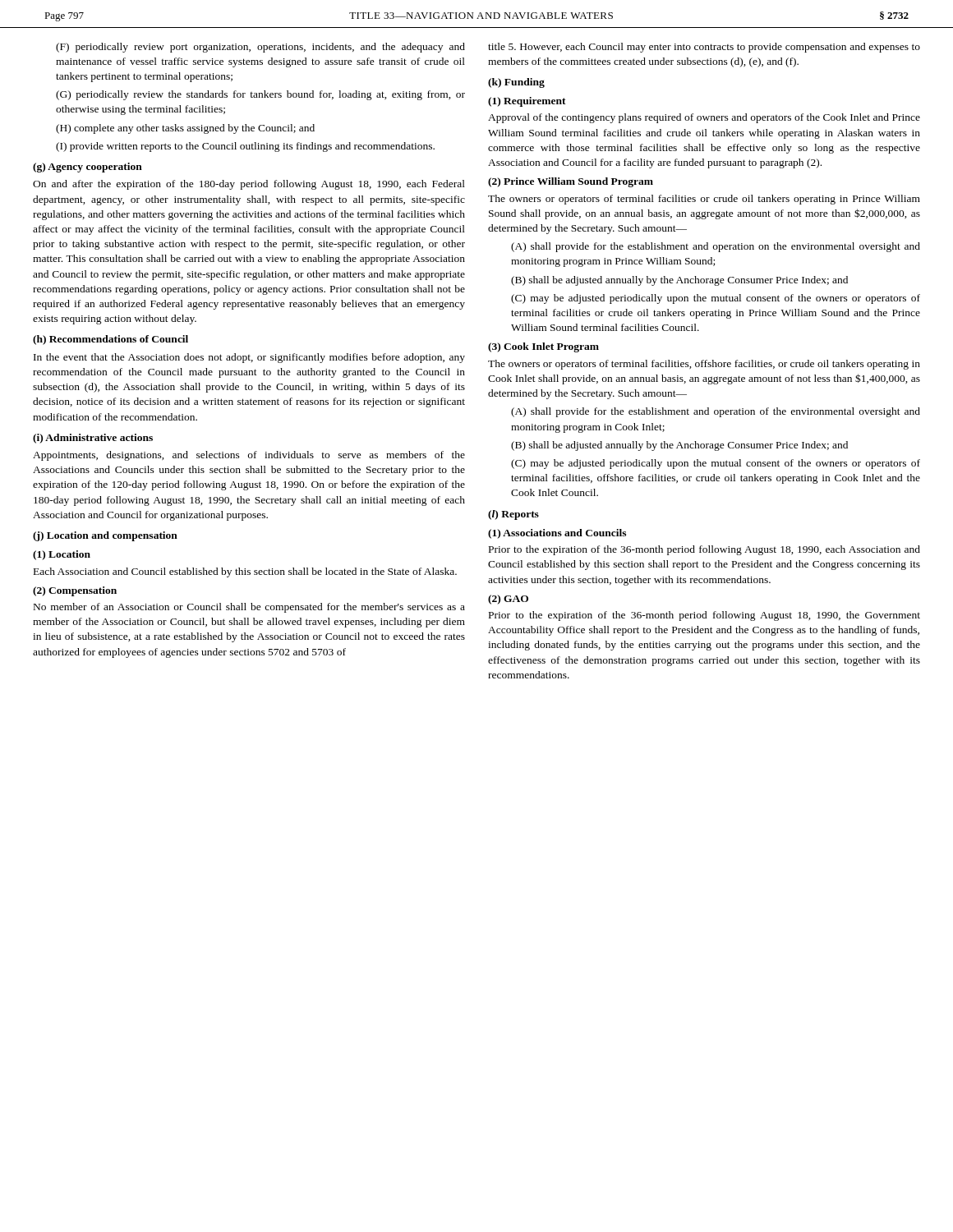
Task: Navigate to the element starting "(2) GAO"
Action: click(x=508, y=600)
